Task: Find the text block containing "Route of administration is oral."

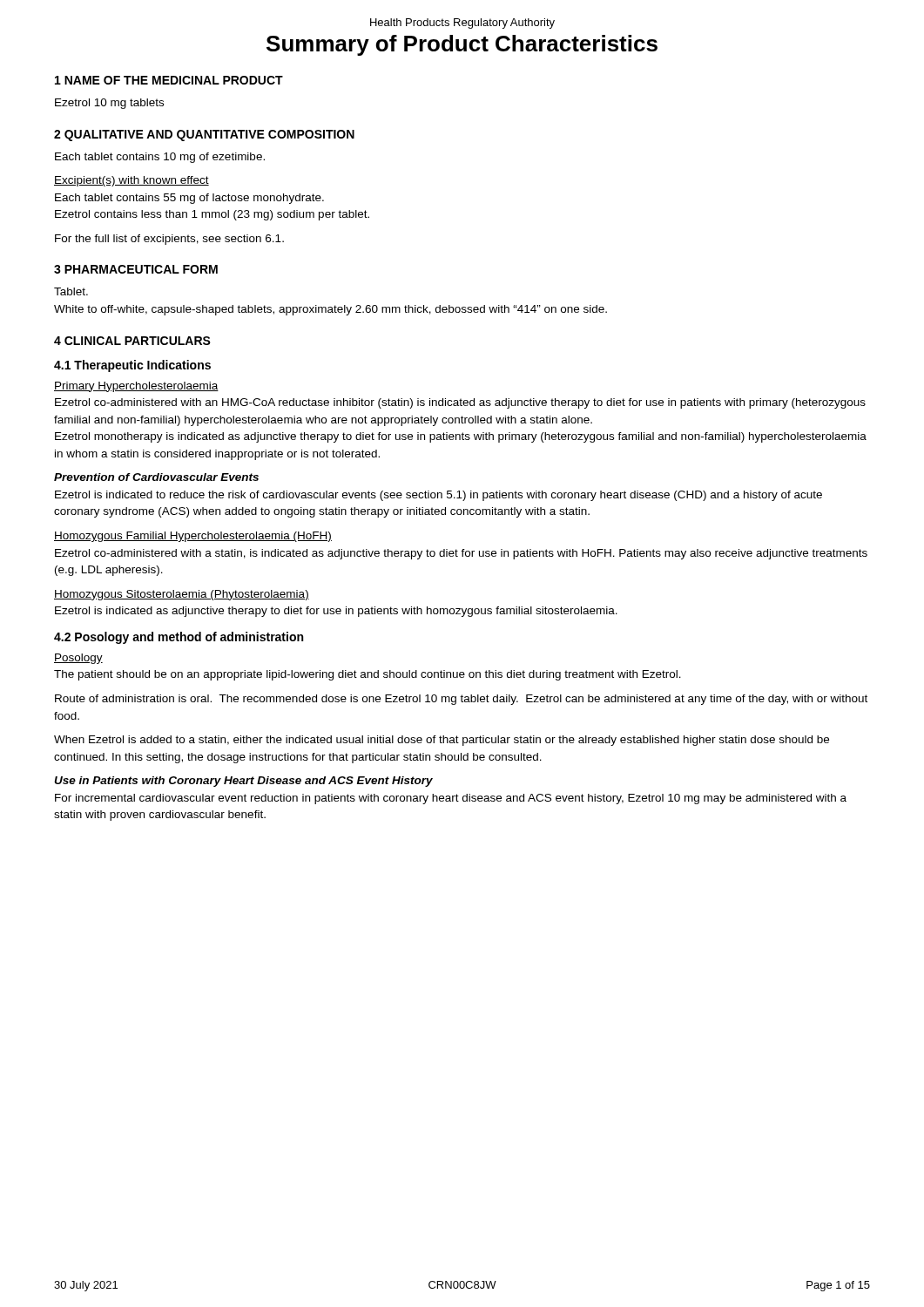Action: pyautogui.click(x=461, y=707)
